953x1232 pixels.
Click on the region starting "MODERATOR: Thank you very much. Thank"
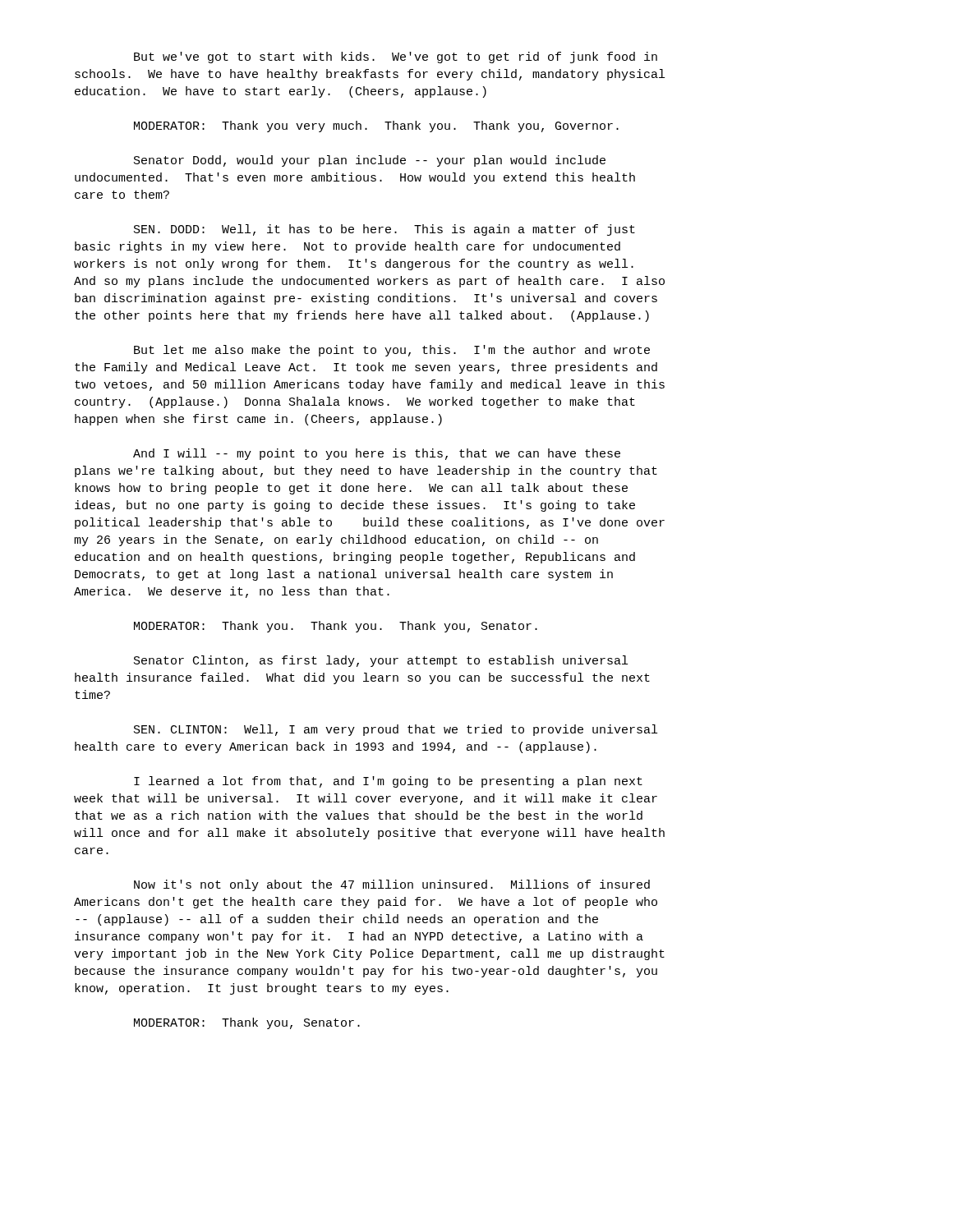pos(348,127)
